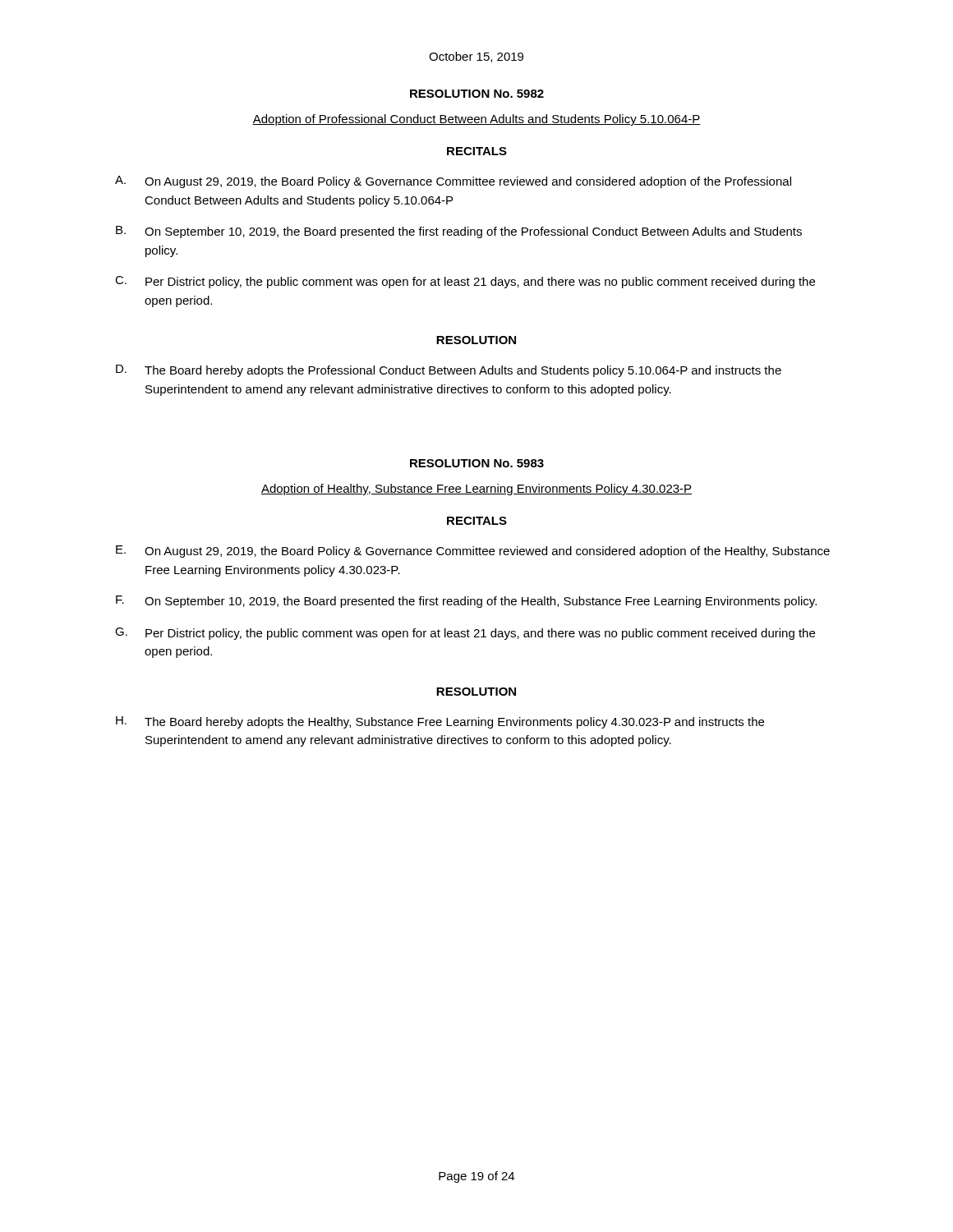The image size is (953, 1232).
Task: Where is the passage that starts "E. On August 29, 2019, the"?
Action: [476, 561]
